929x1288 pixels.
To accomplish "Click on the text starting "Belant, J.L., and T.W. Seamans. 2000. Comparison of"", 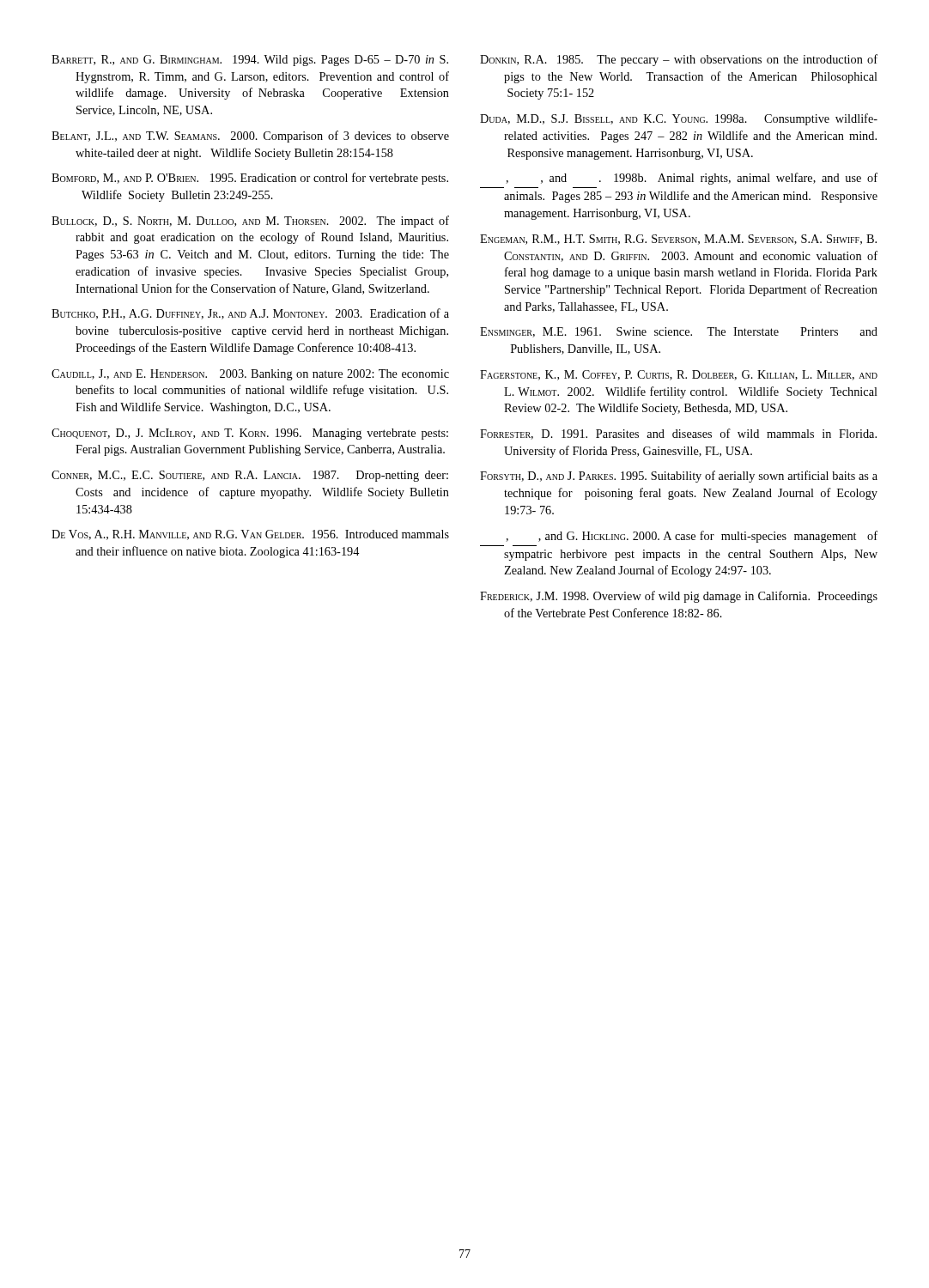I will click(250, 144).
